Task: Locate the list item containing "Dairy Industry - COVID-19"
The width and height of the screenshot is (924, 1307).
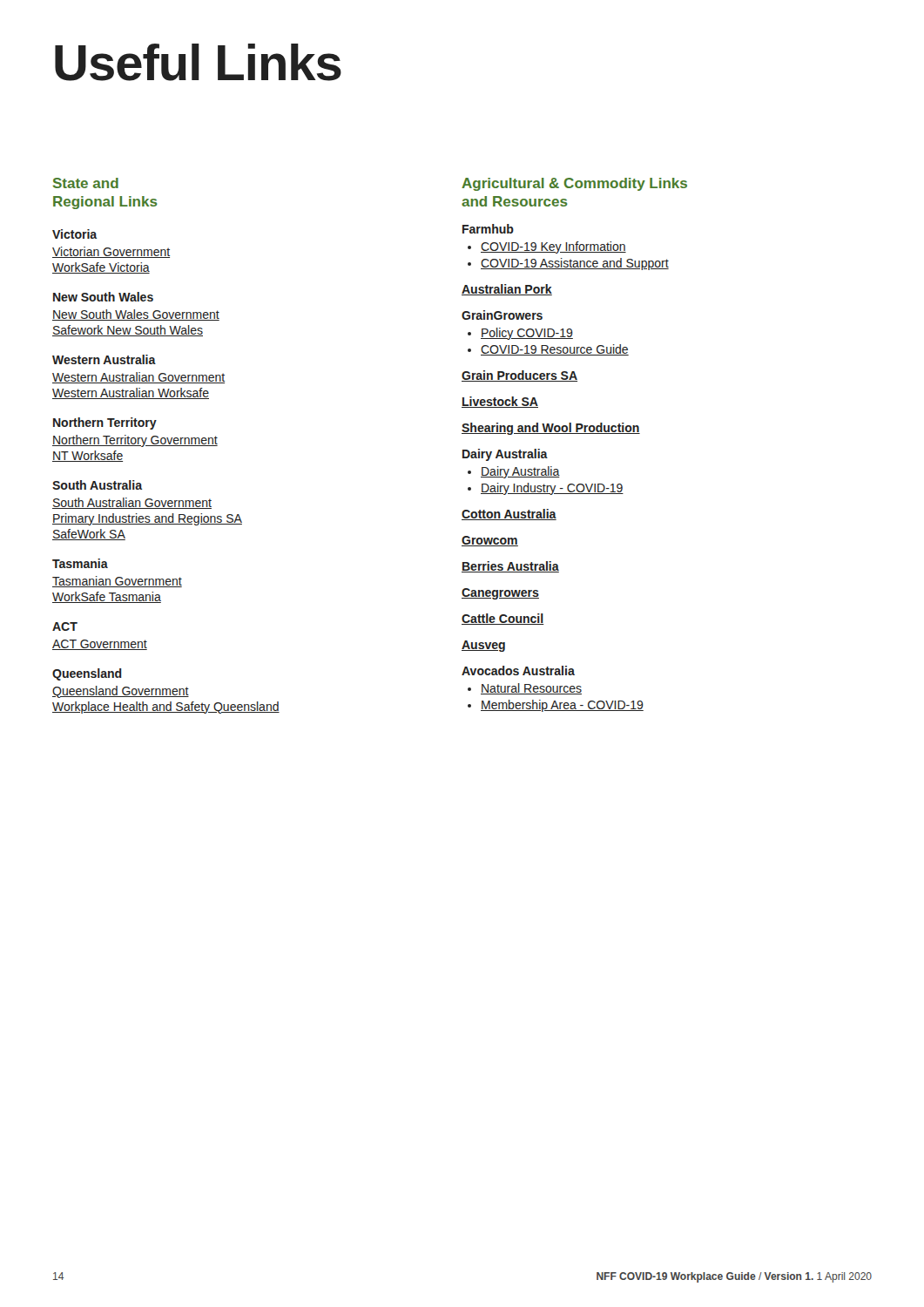Action: (552, 488)
